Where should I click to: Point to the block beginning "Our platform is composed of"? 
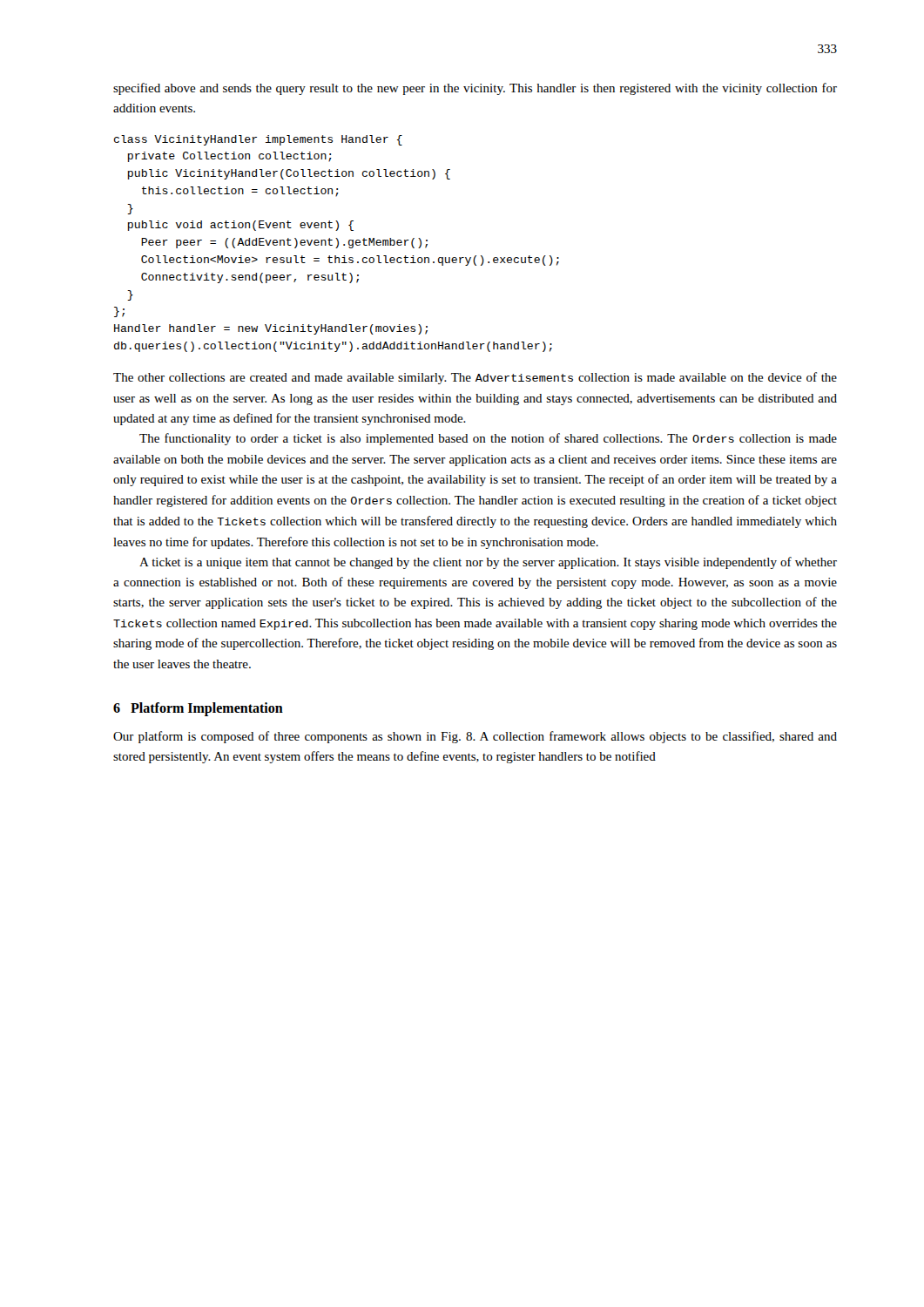(x=475, y=747)
